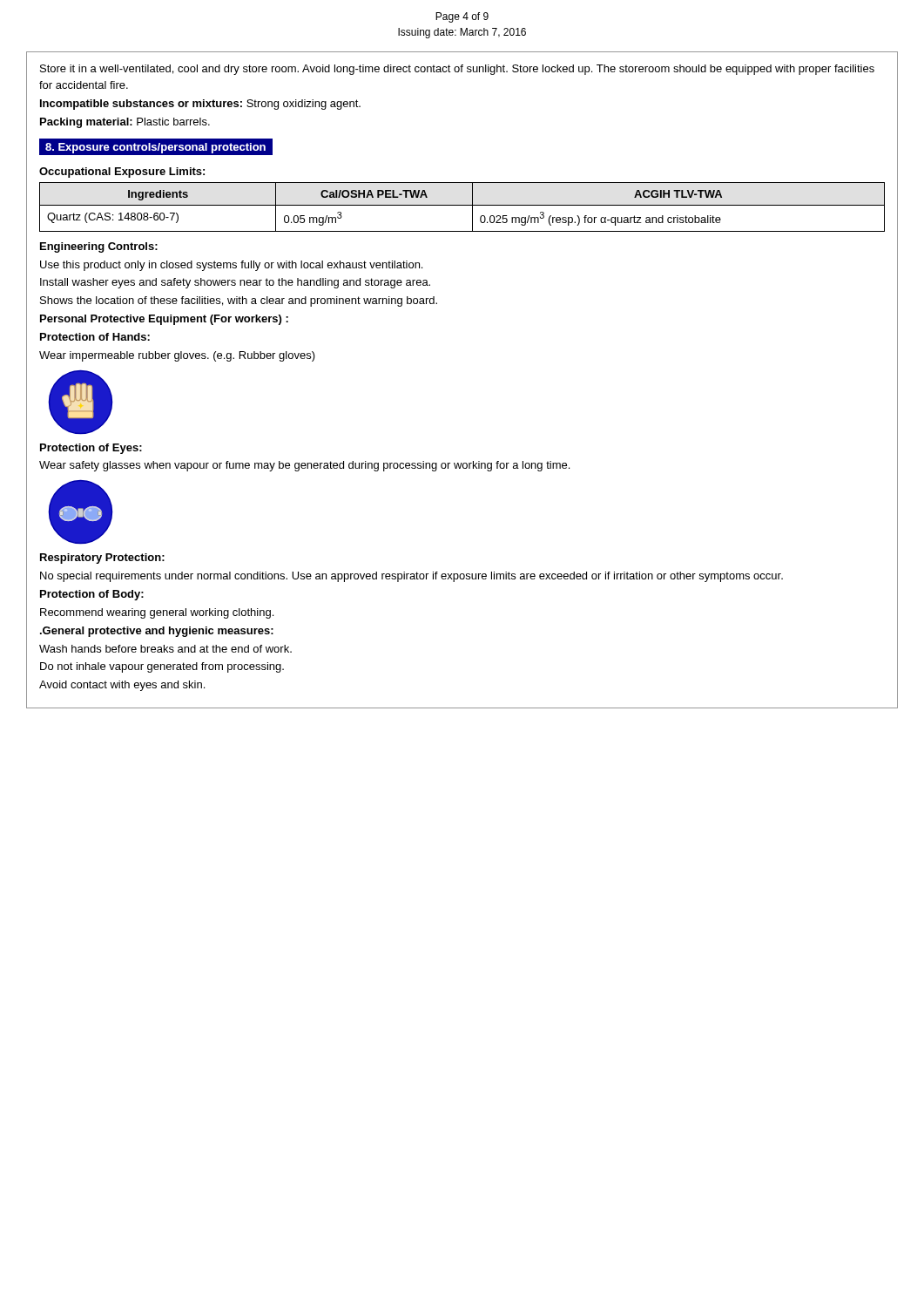Viewport: 924px width, 1307px height.
Task: Find the text block starting "Protection of Eyes:"
Action: [x=91, y=447]
